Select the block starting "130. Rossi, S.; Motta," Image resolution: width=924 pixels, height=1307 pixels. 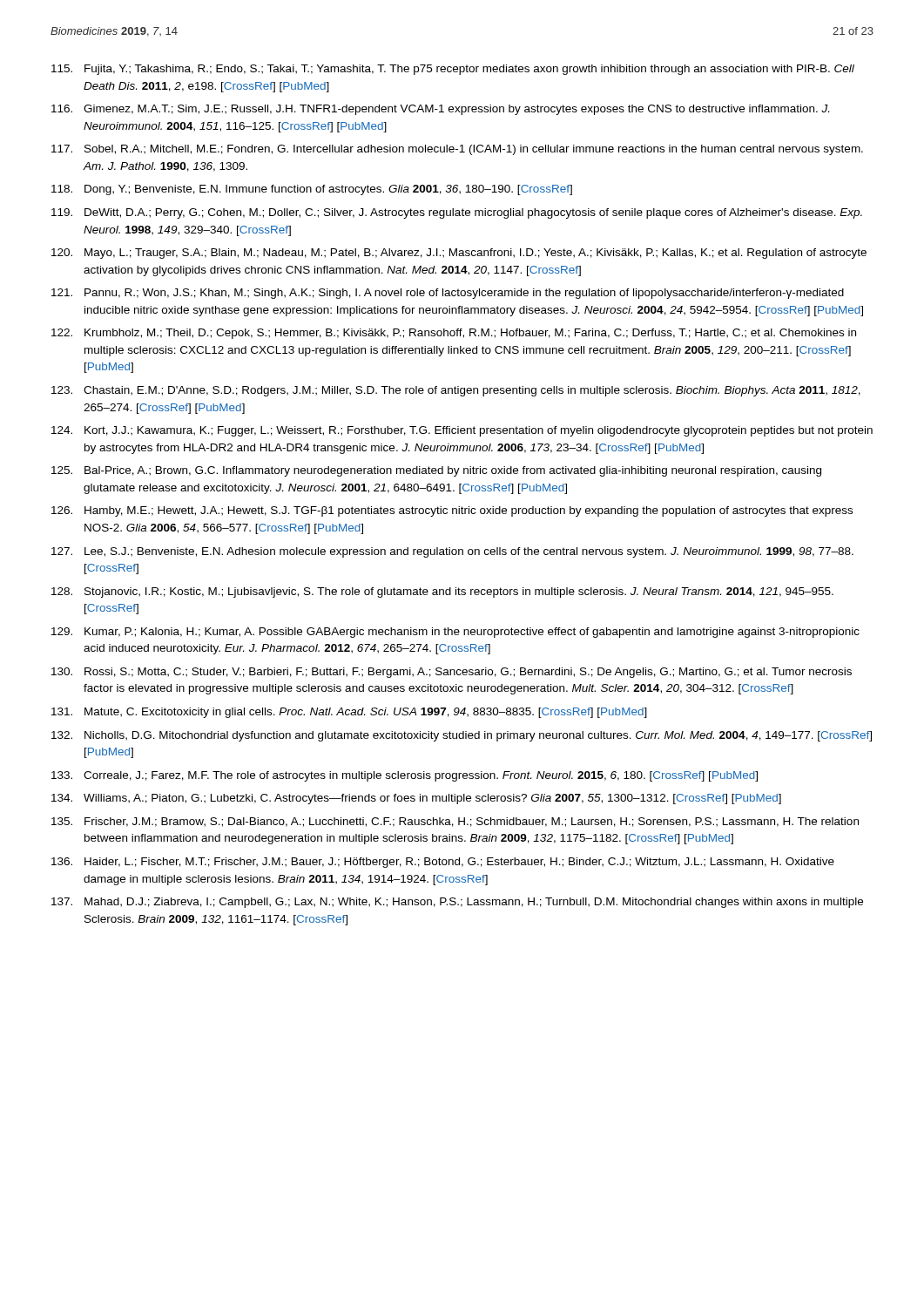tap(462, 680)
